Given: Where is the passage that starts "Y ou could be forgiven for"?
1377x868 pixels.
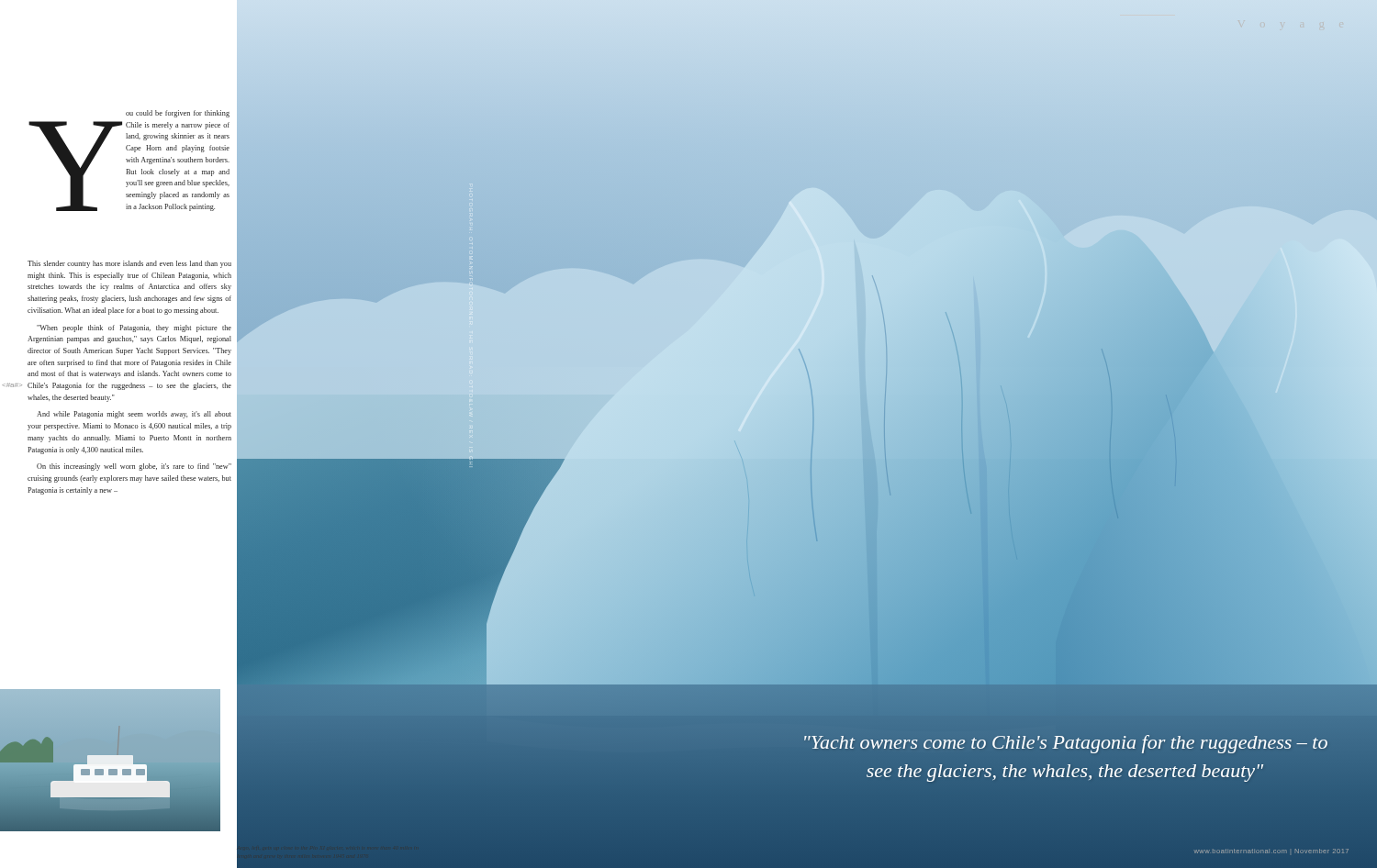Looking at the screenshot, I should point(129,166).
